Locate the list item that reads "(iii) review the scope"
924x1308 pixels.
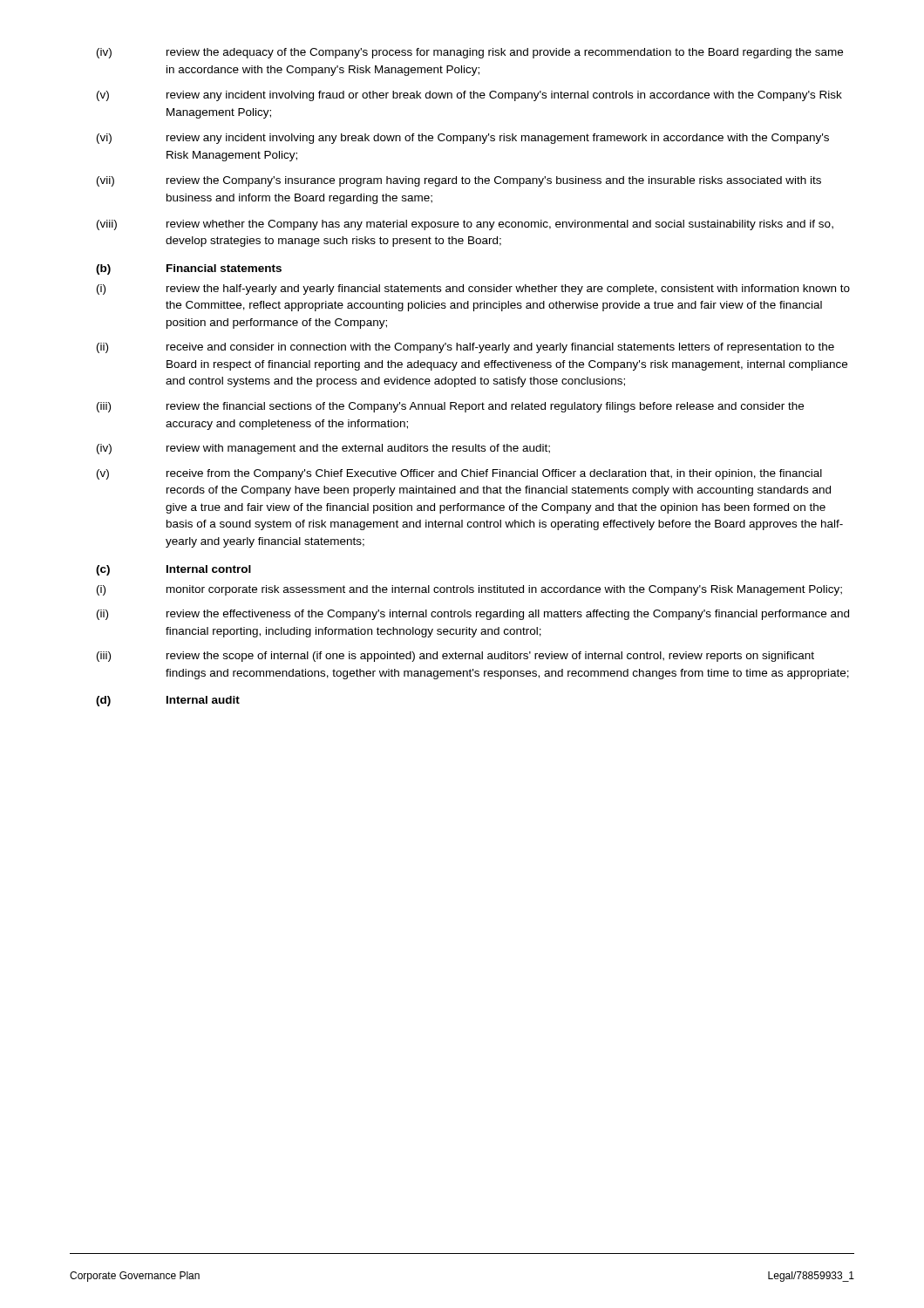pos(471,664)
